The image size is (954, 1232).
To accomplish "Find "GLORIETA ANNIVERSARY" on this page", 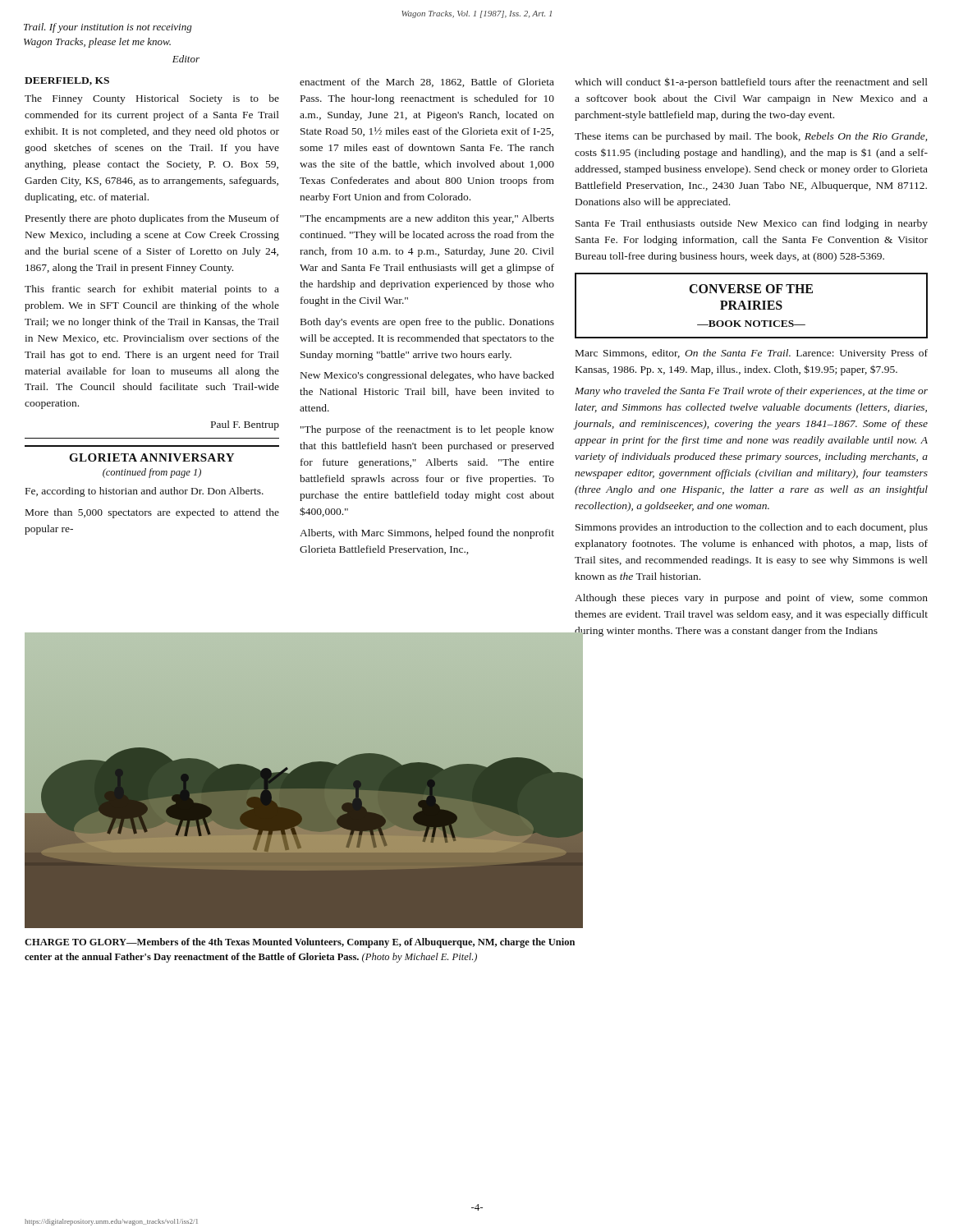I will (x=152, y=458).
